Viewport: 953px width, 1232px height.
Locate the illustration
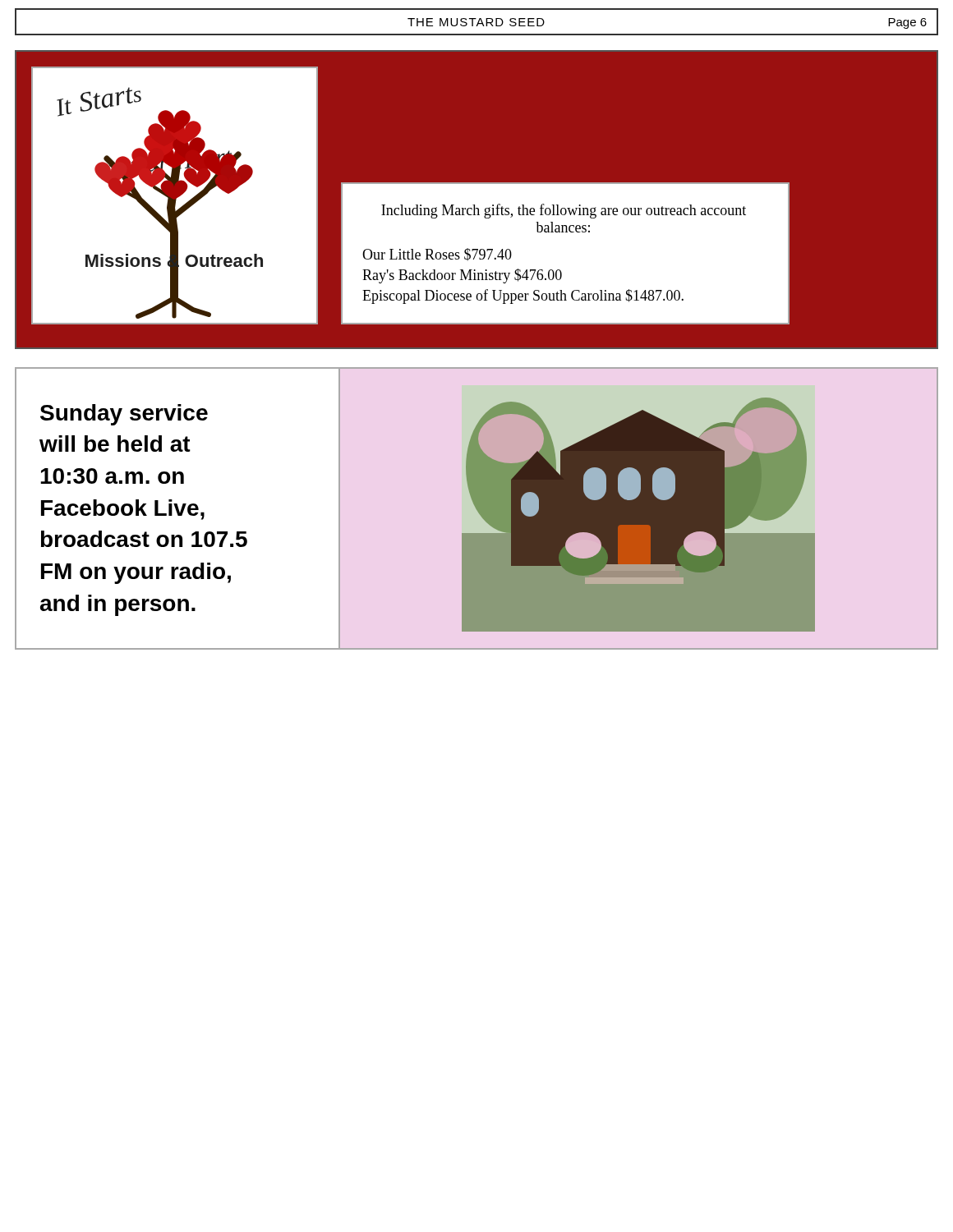(175, 195)
